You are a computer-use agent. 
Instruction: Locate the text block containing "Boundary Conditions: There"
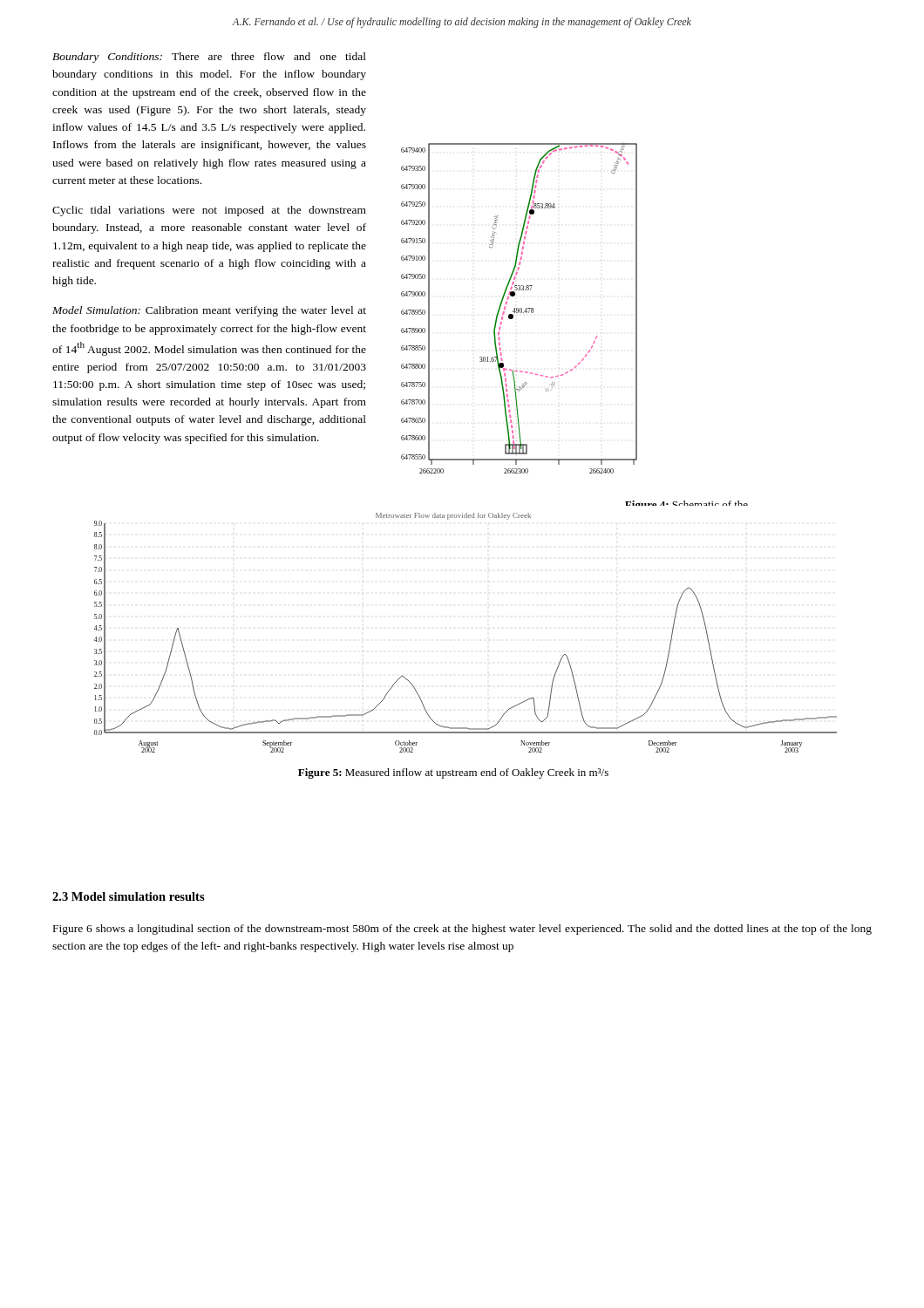coord(209,118)
